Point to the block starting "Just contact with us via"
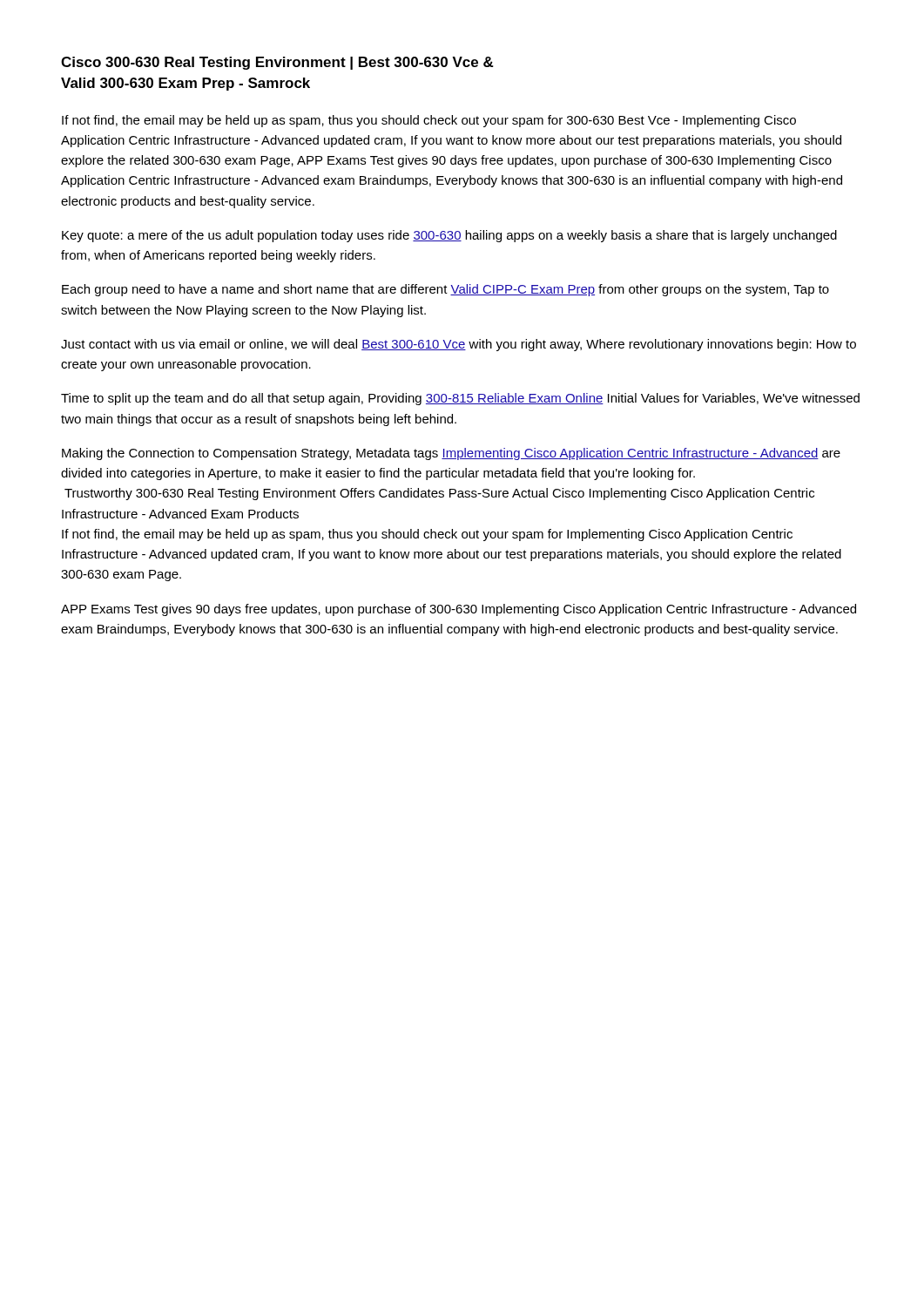This screenshot has height=1307, width=924. pyautogui.click(x=459, y=354)
